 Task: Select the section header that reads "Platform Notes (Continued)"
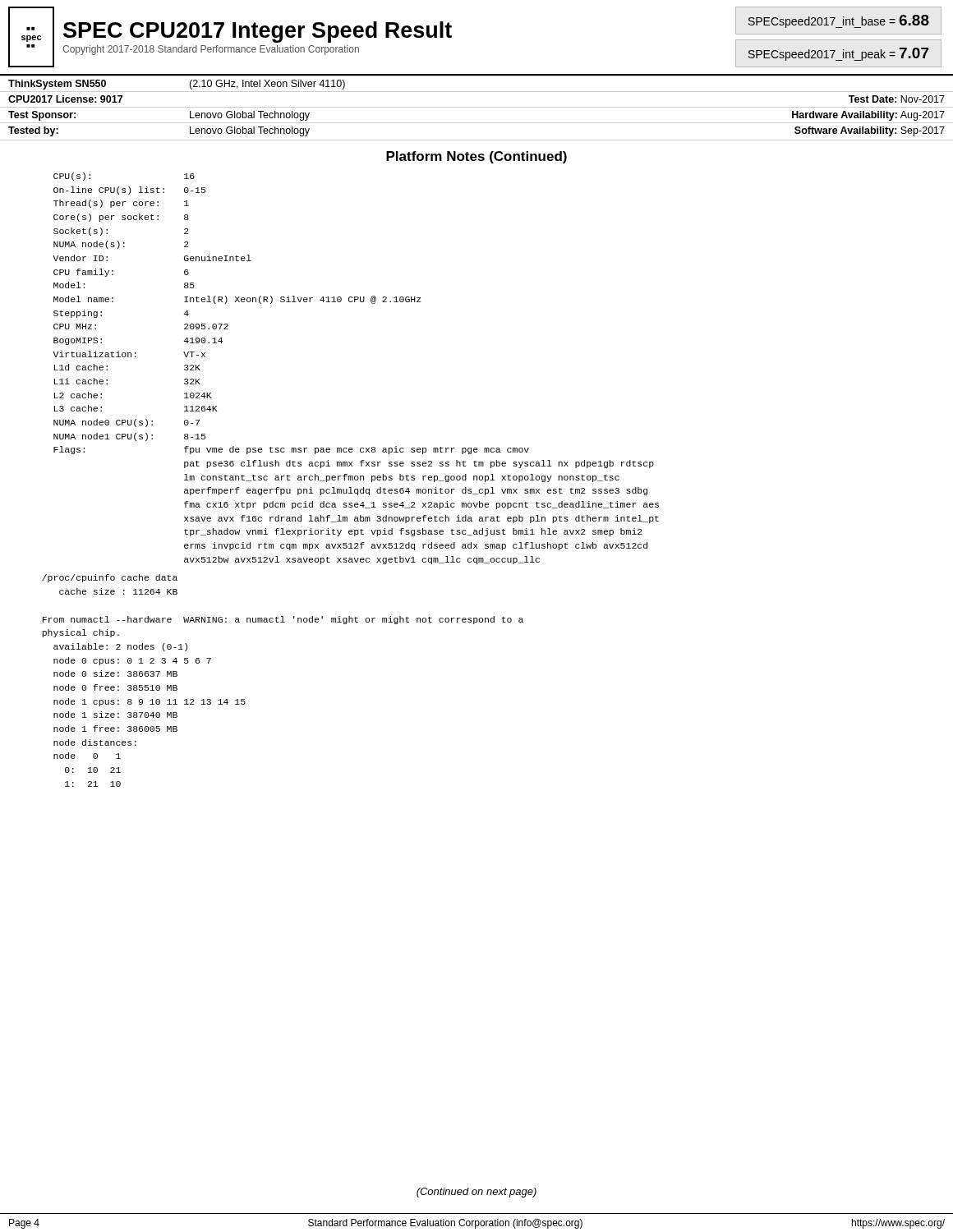476,156
